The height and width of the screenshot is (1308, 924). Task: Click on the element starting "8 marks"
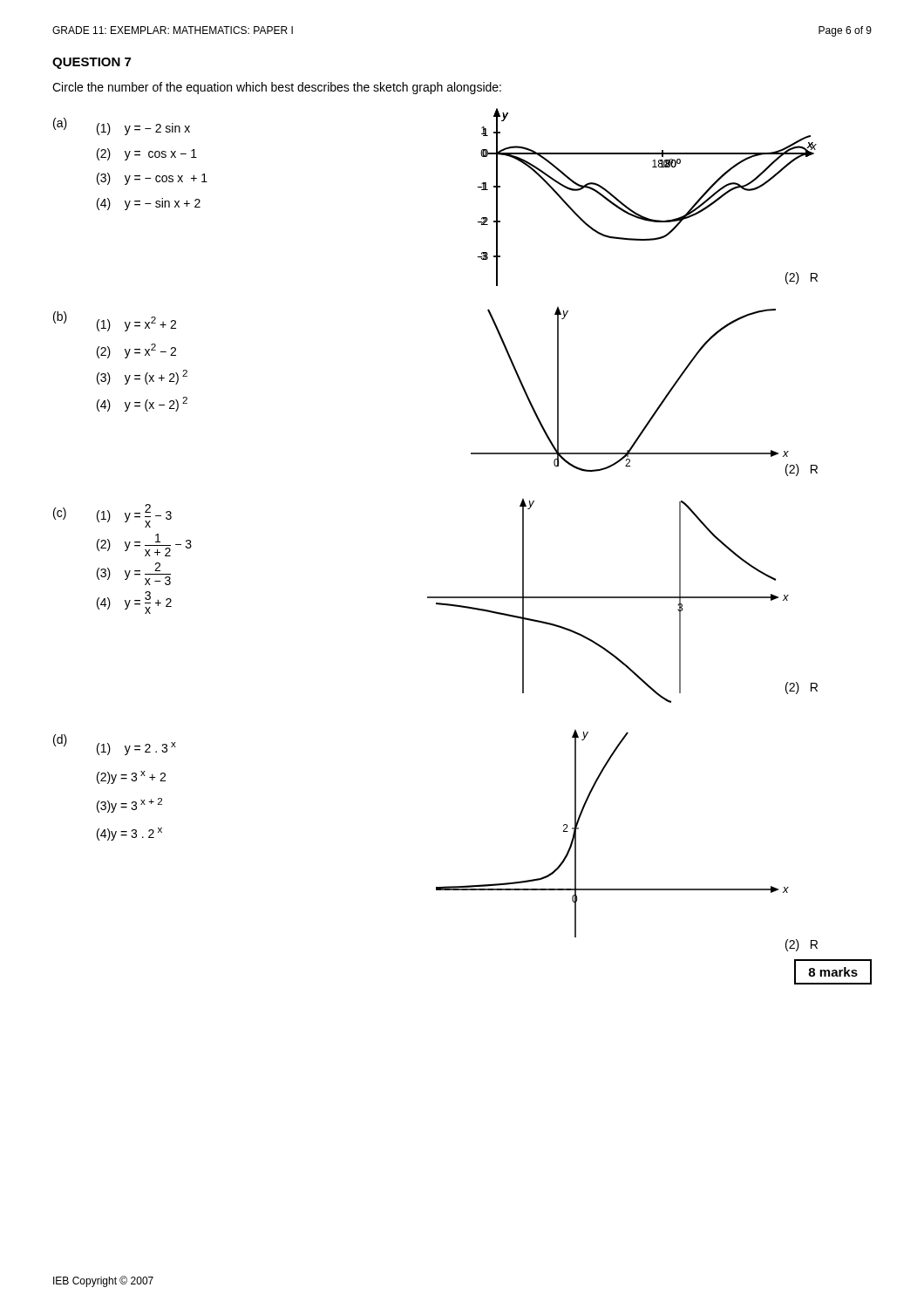[x=833, y=972]
